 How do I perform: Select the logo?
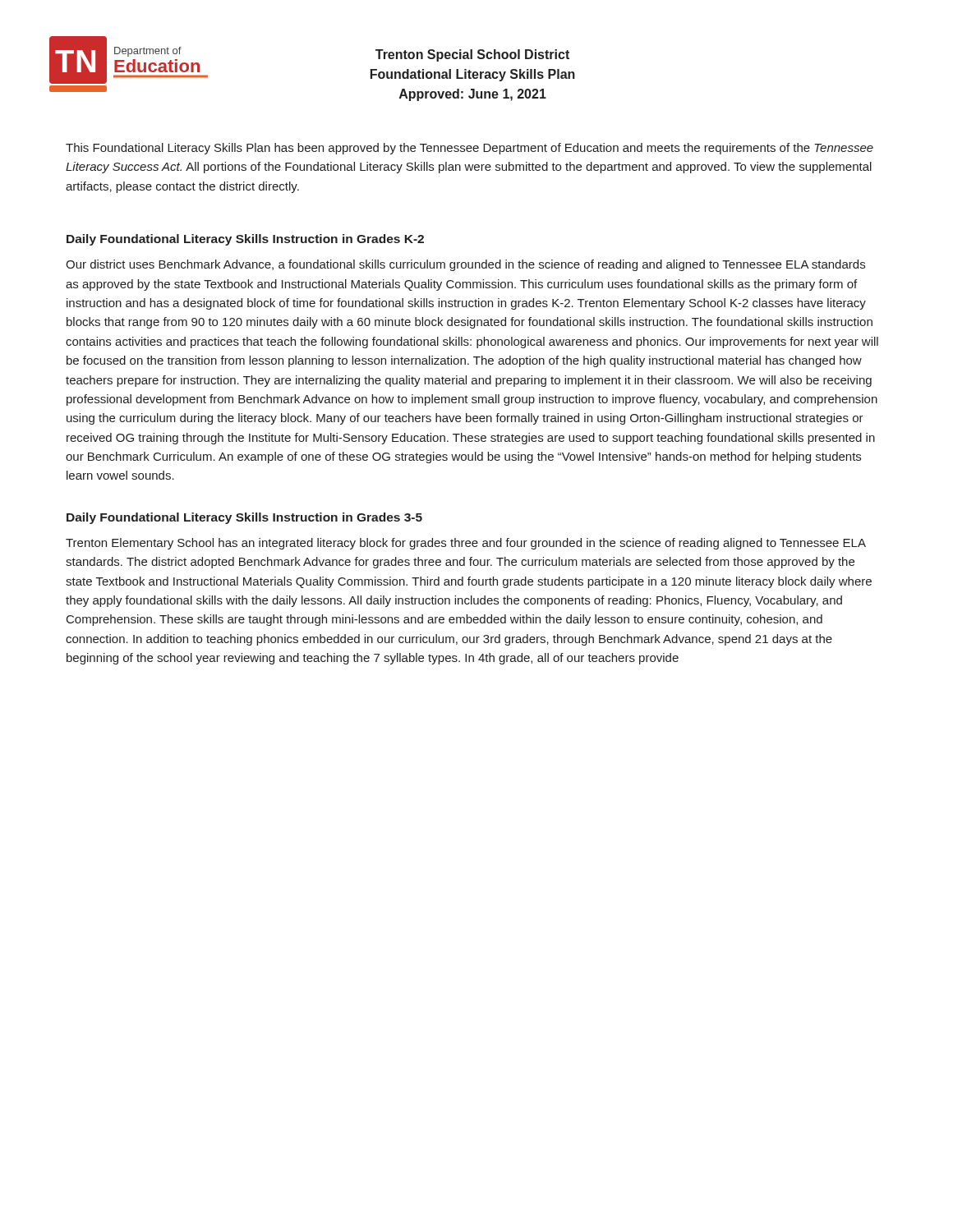(131, 66)
